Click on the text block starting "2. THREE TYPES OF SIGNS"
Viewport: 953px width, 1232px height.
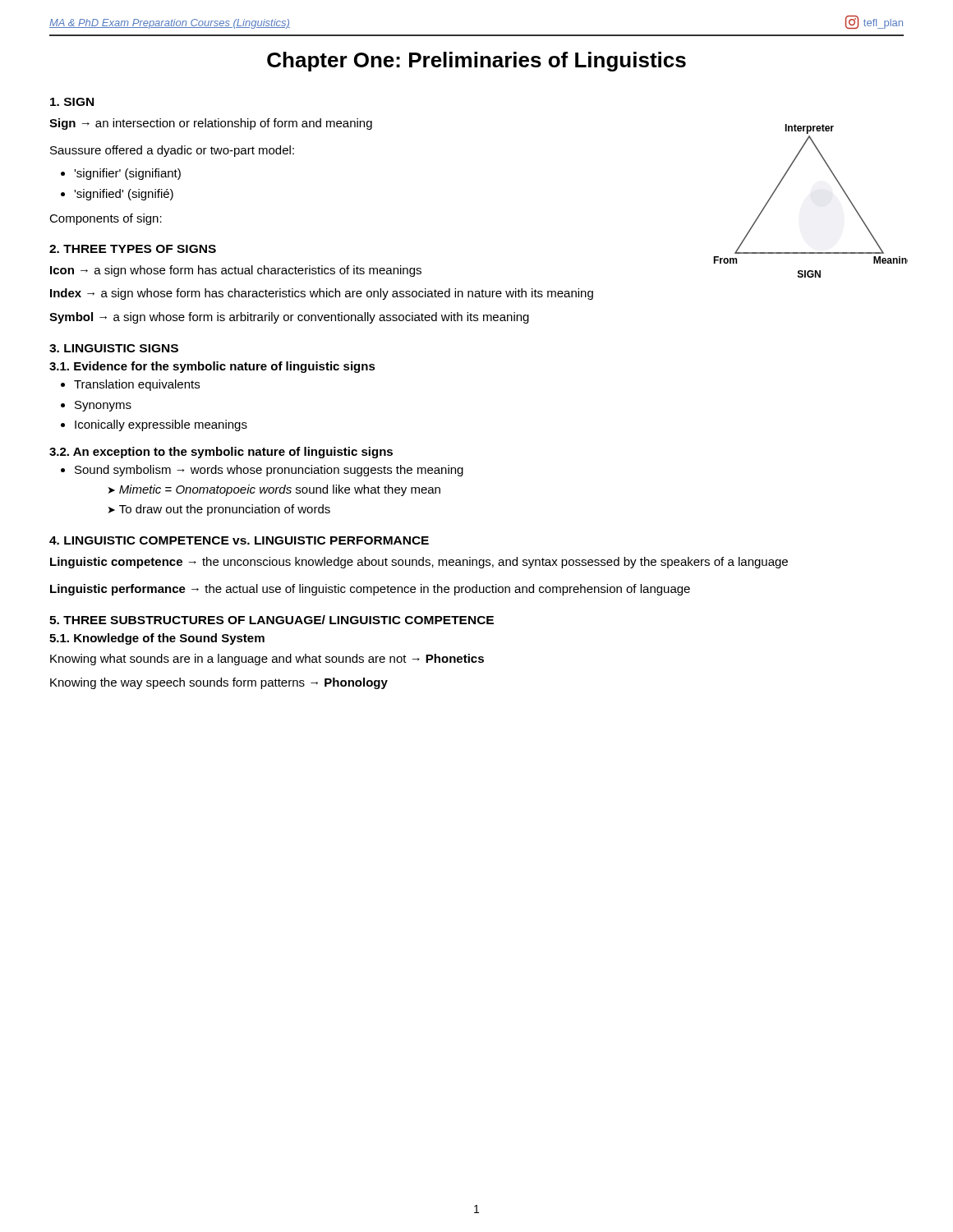[133, 248]
